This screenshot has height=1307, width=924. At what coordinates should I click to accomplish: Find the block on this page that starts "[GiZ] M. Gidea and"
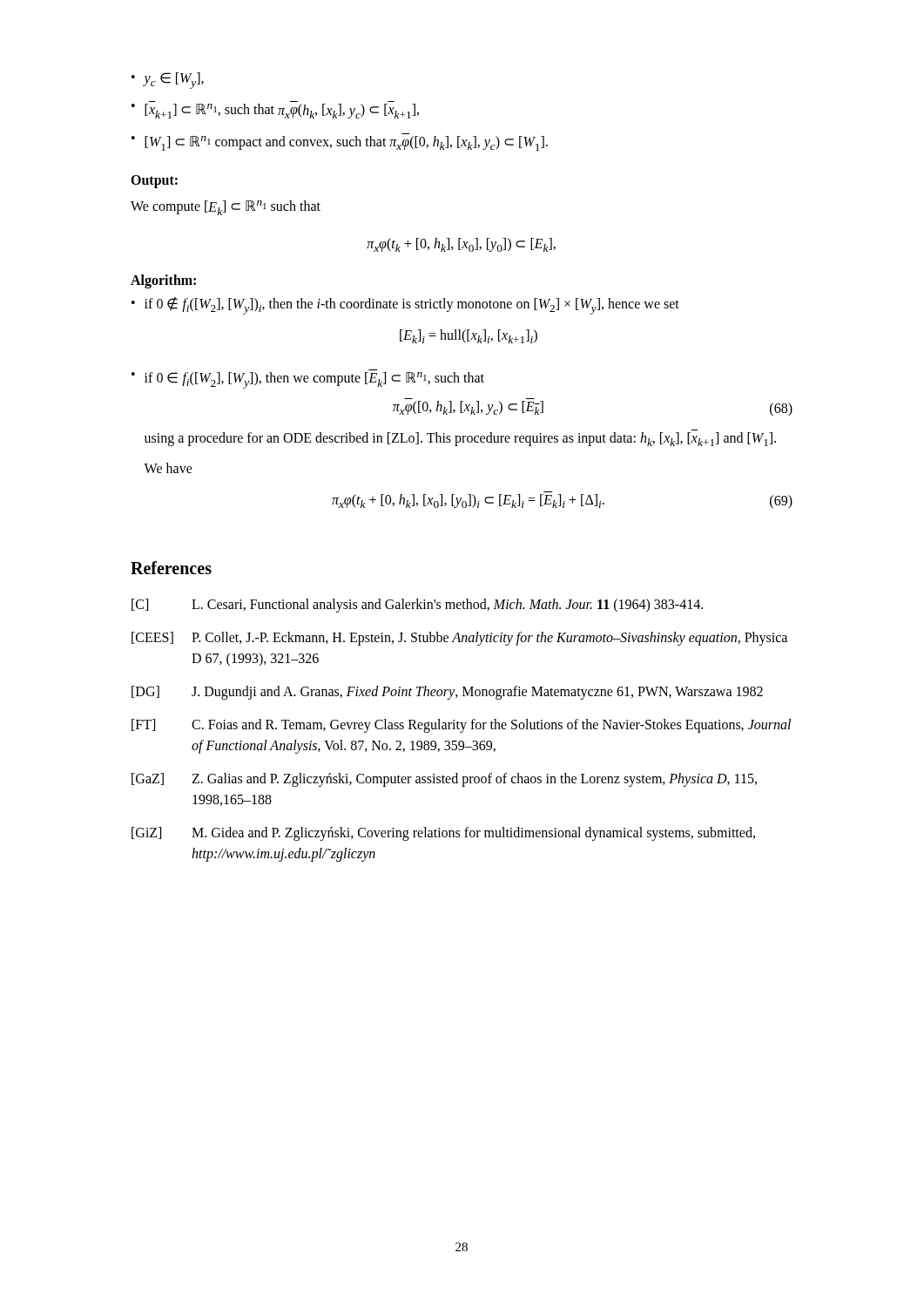coord(462,843)
